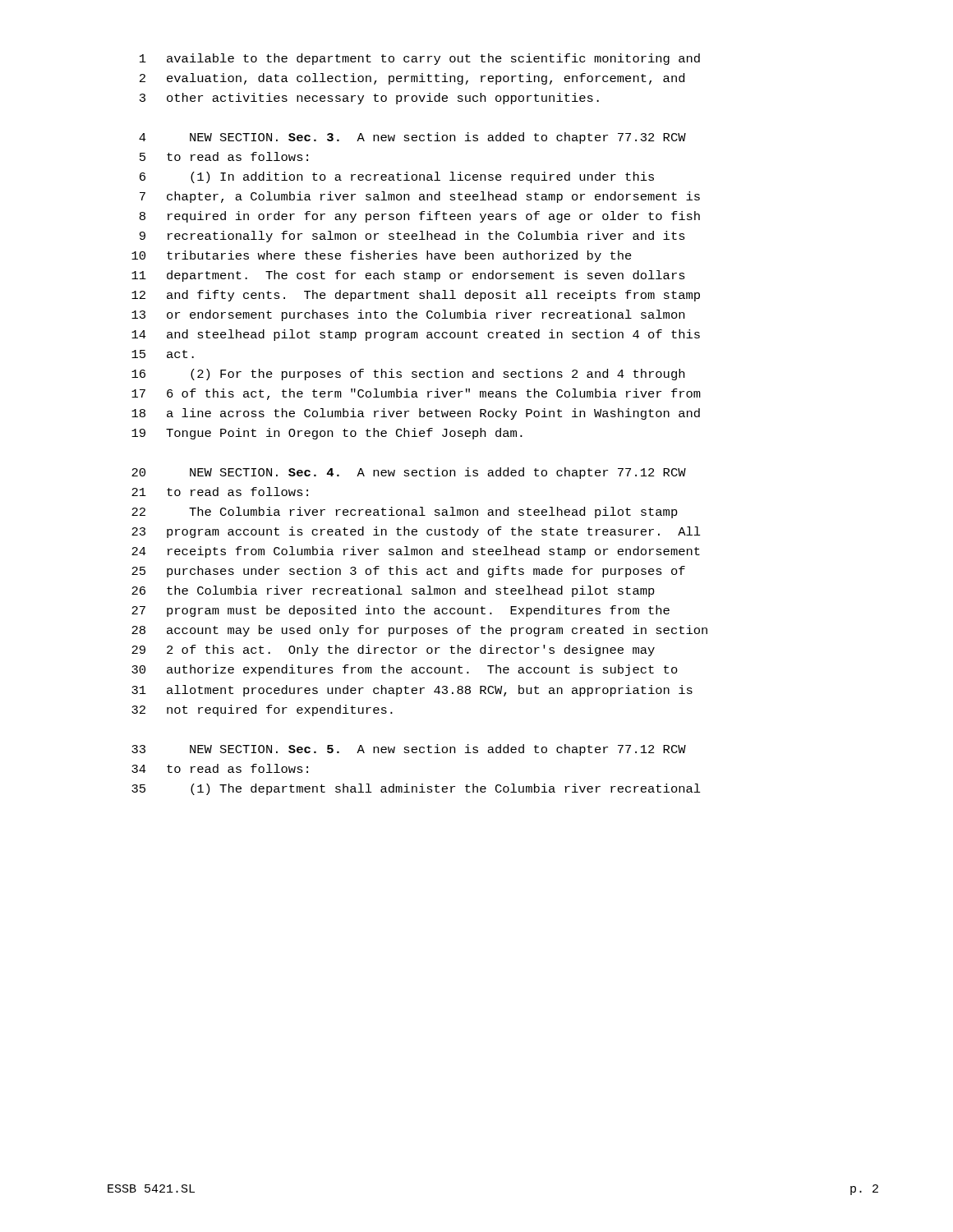The height and width of the screenshot is (1232, 953).
Task: Point to the block beginning "33 NEW SECTION. Sec. 5. A"
Action: click(x=409, y=750)
